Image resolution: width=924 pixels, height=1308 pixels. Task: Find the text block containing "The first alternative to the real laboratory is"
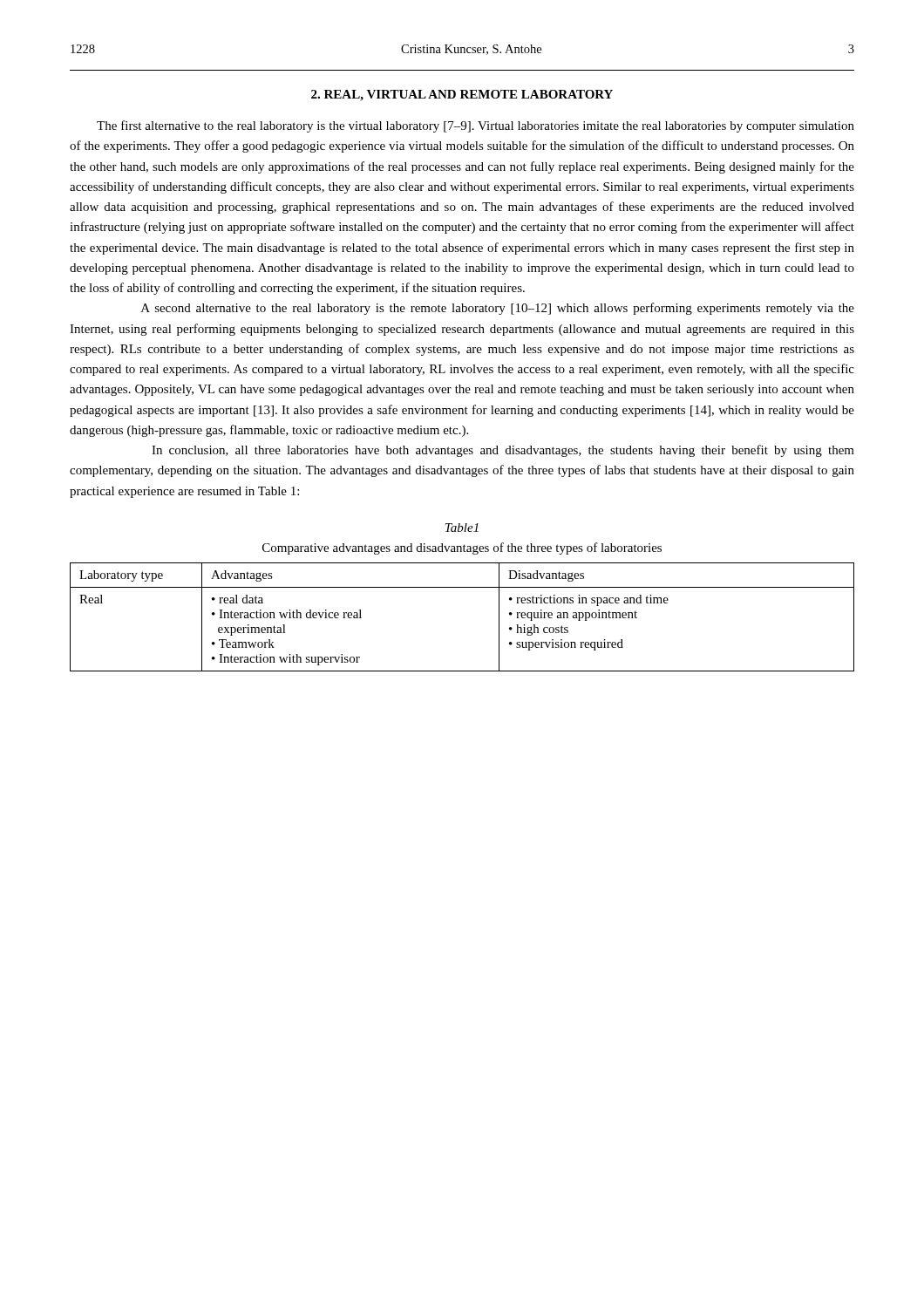coord(462,207)
